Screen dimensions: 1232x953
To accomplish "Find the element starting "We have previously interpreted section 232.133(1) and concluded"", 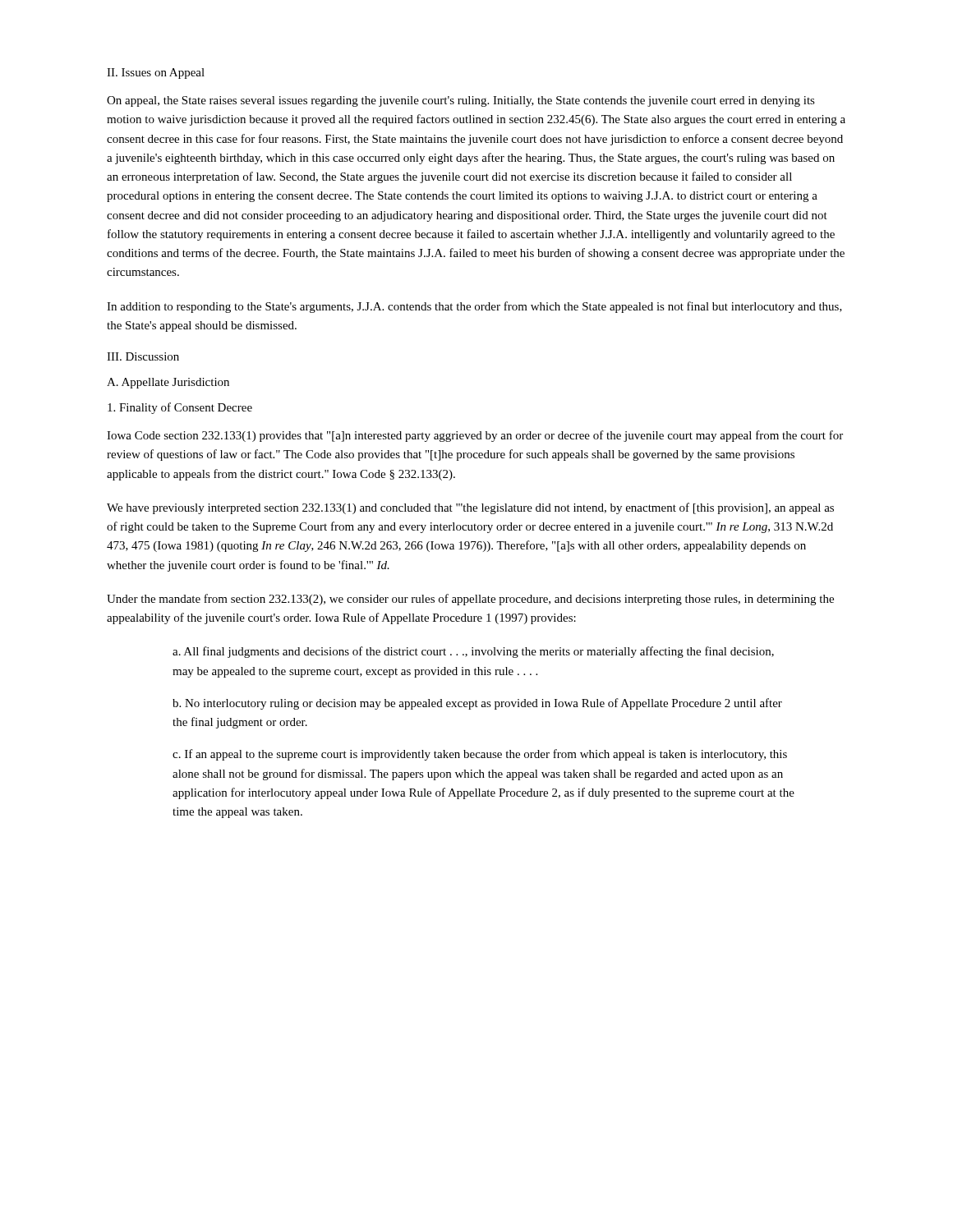I will (x=471, y=536).
